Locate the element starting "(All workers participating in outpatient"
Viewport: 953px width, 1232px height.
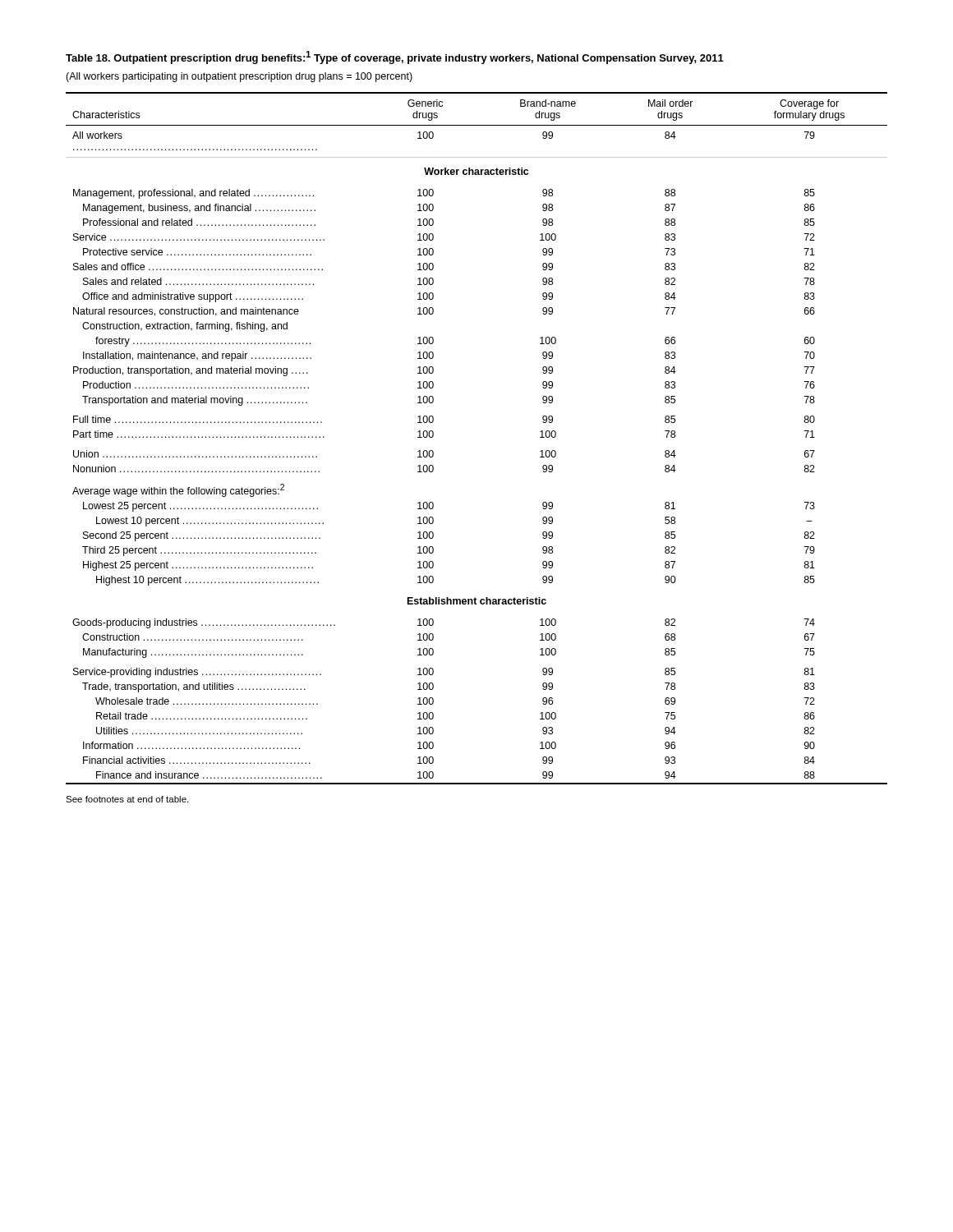[x=239, y=77]
